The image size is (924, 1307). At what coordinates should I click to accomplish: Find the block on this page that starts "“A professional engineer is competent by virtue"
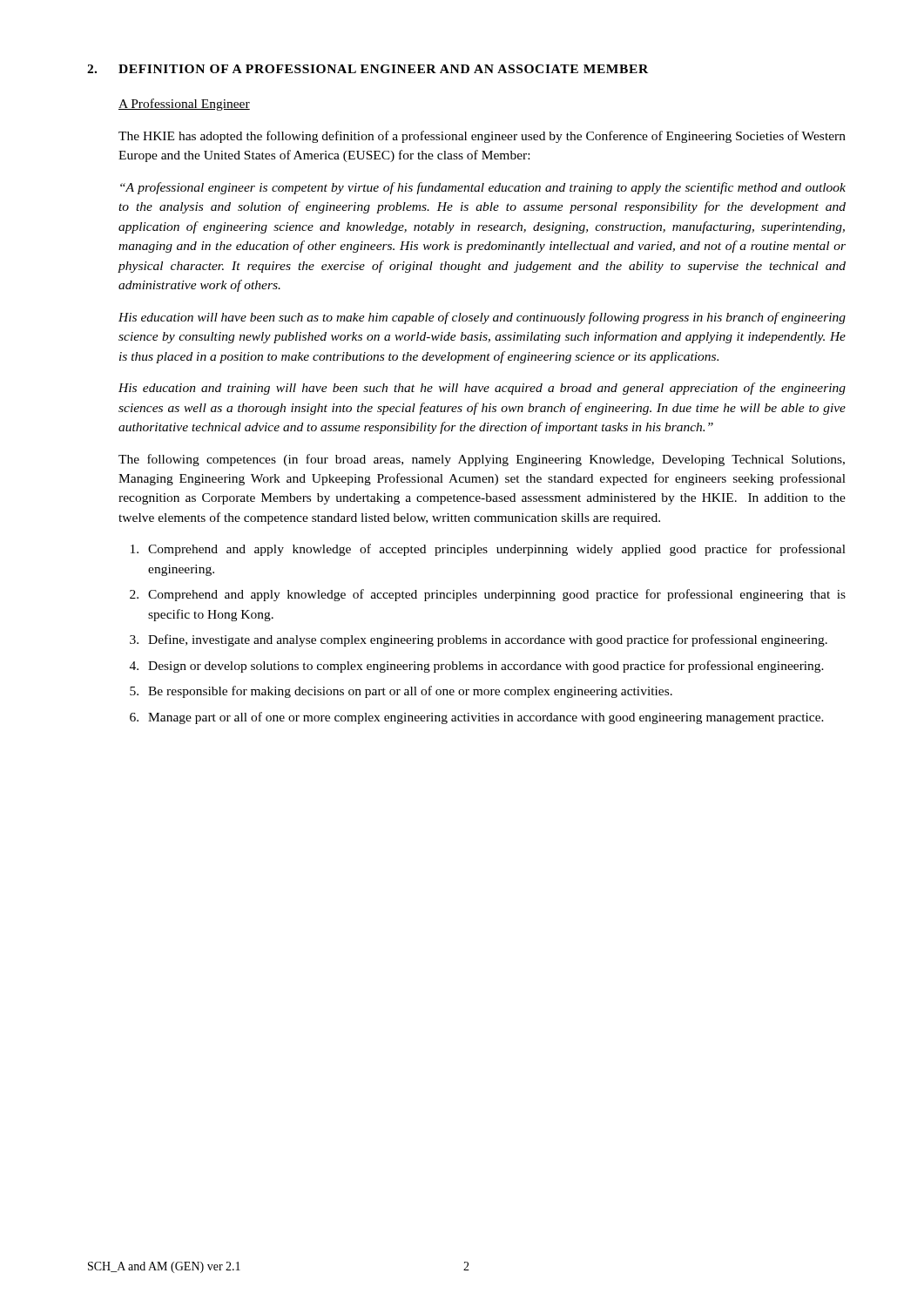482,236
